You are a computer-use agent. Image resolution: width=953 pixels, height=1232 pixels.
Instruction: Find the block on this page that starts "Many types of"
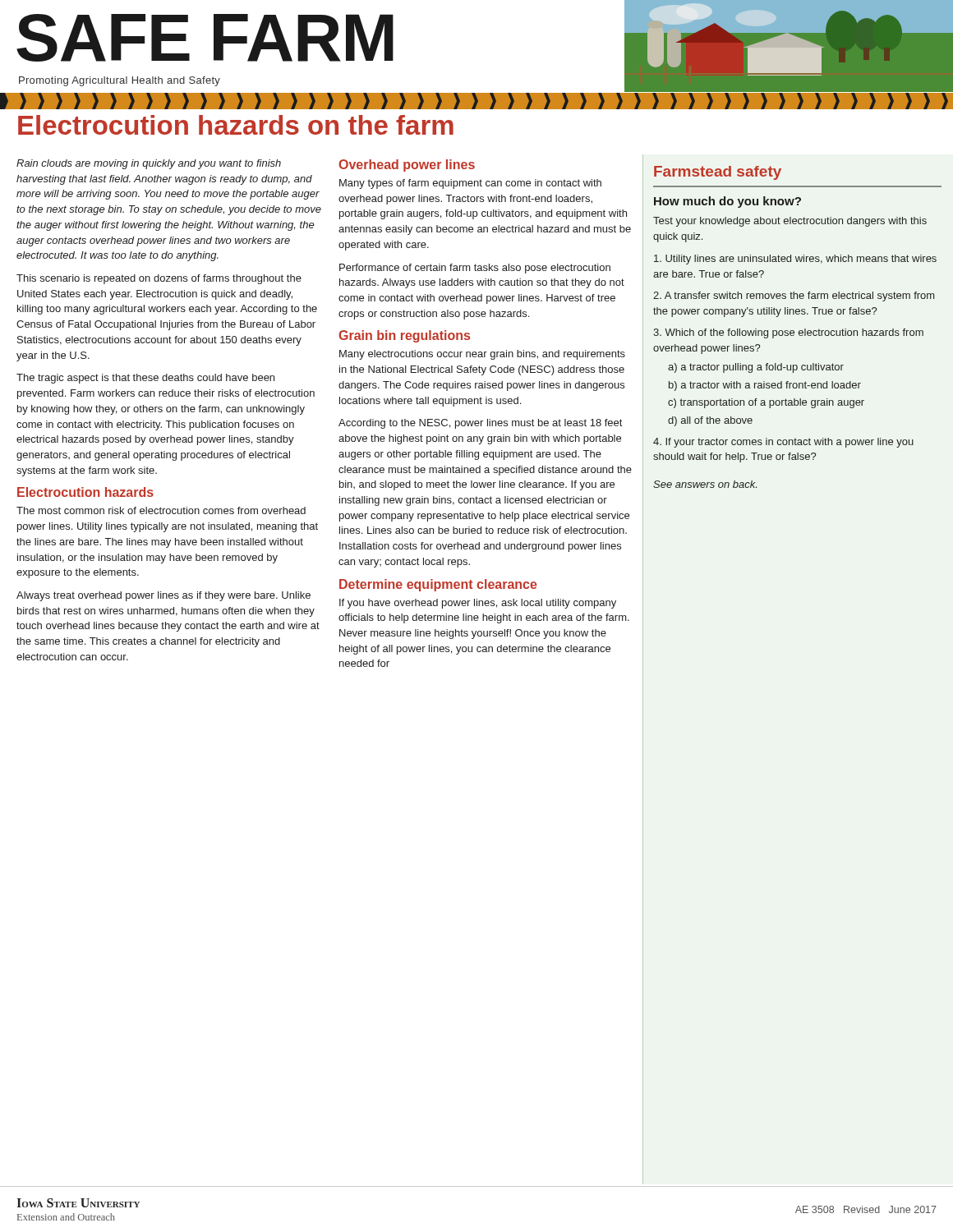click(485, 213)
